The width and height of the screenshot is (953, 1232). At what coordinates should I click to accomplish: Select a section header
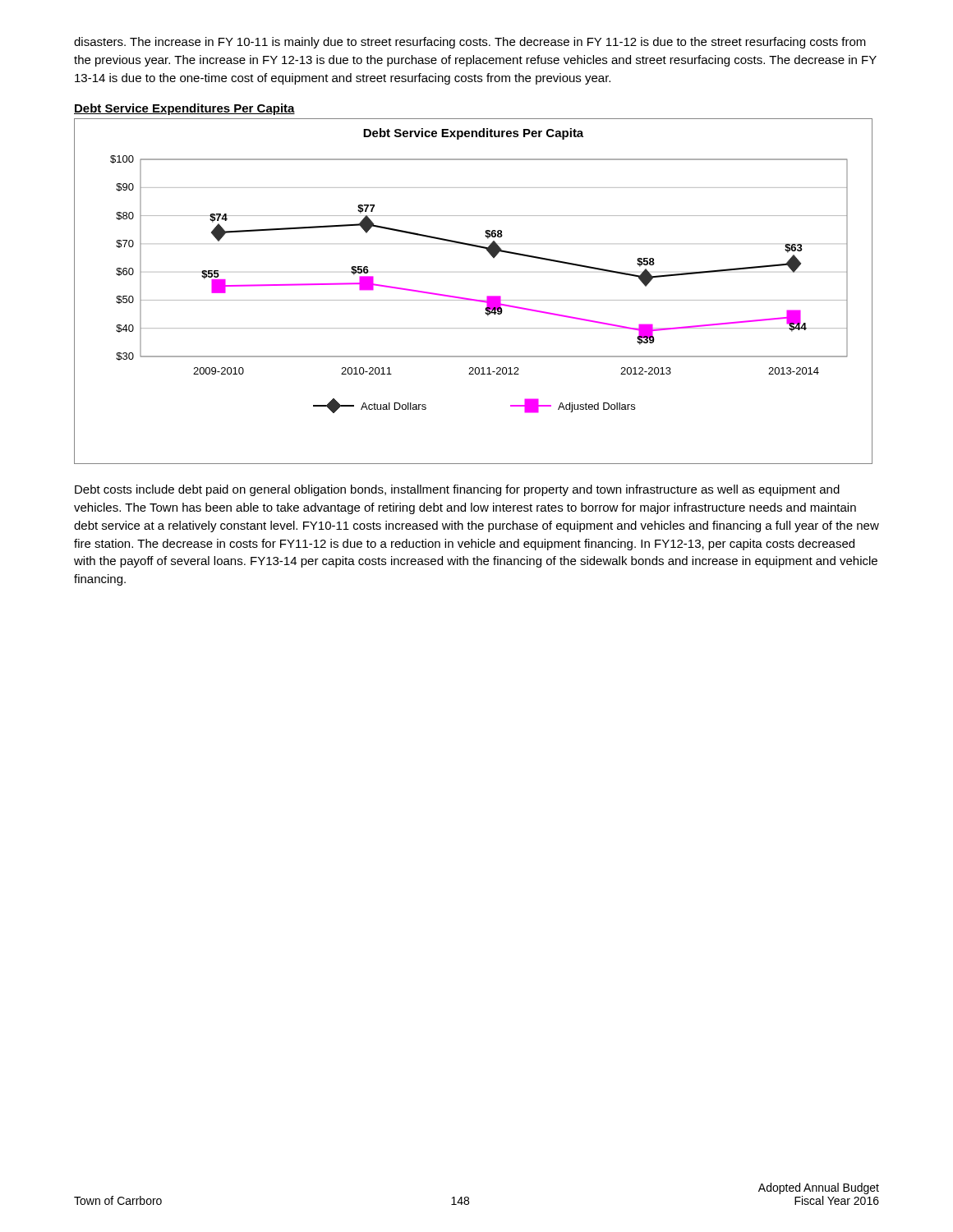184,108
